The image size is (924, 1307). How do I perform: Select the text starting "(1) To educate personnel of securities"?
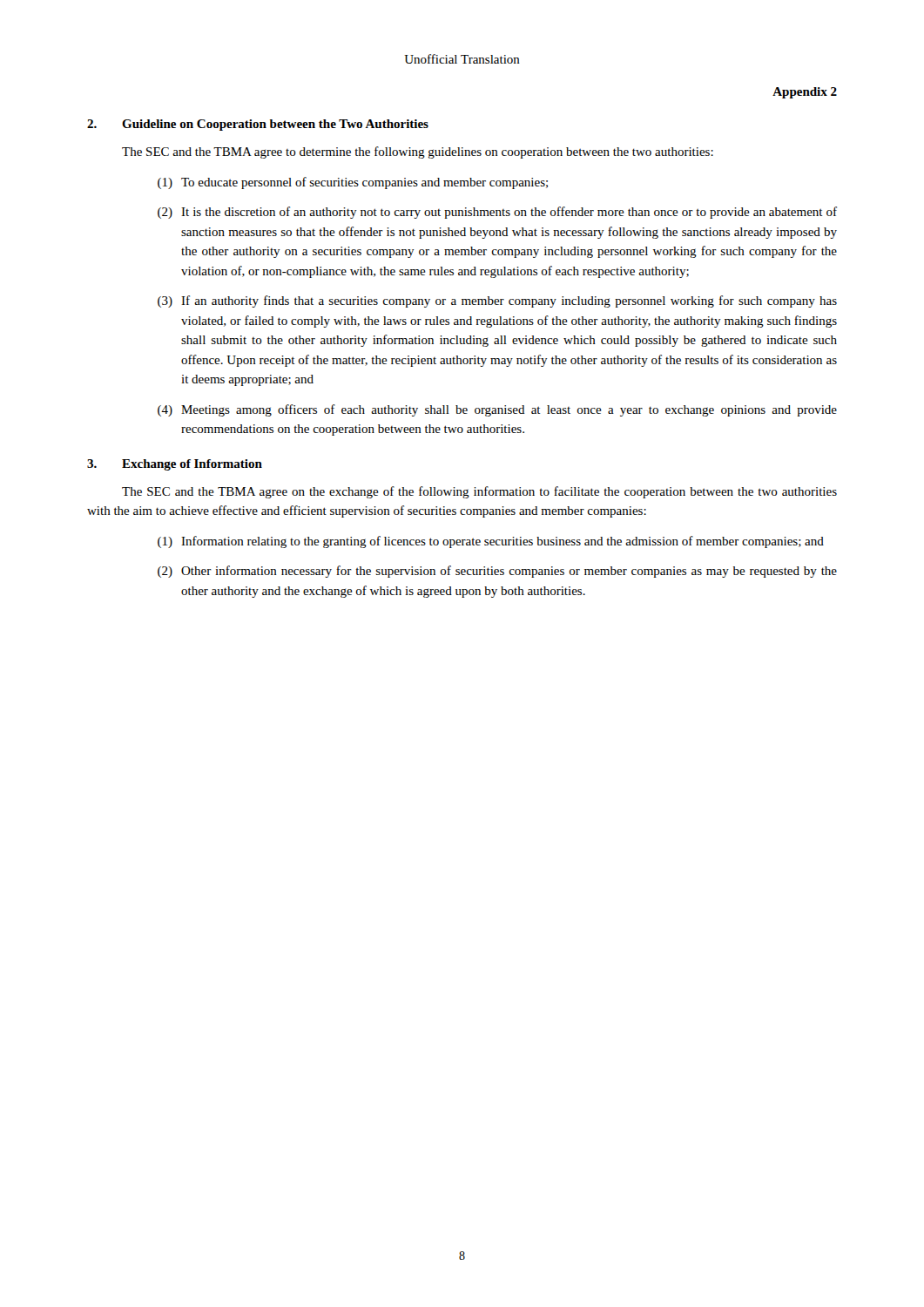pos(488,182)
